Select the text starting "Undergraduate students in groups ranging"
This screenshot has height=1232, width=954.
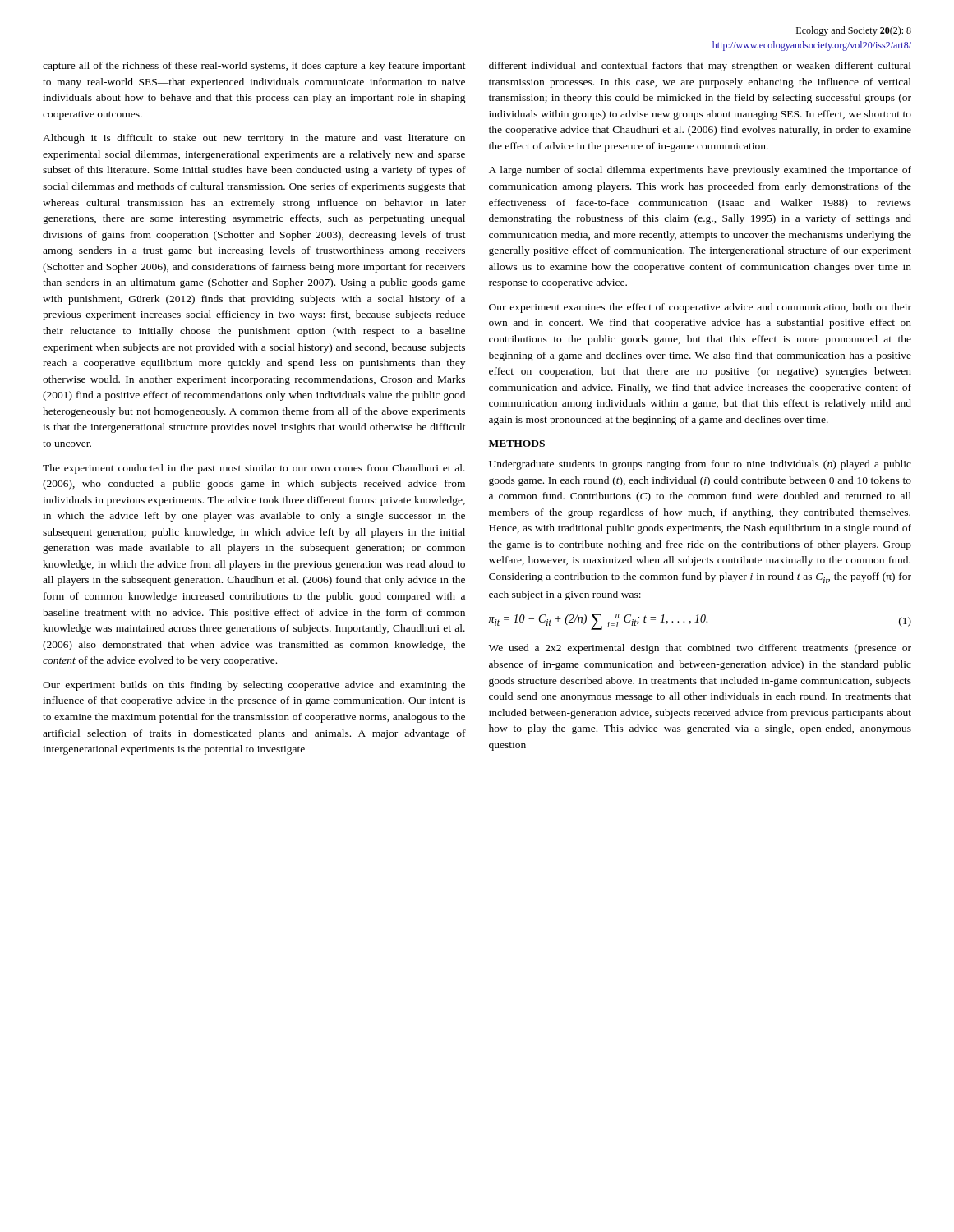coord(700,529)
